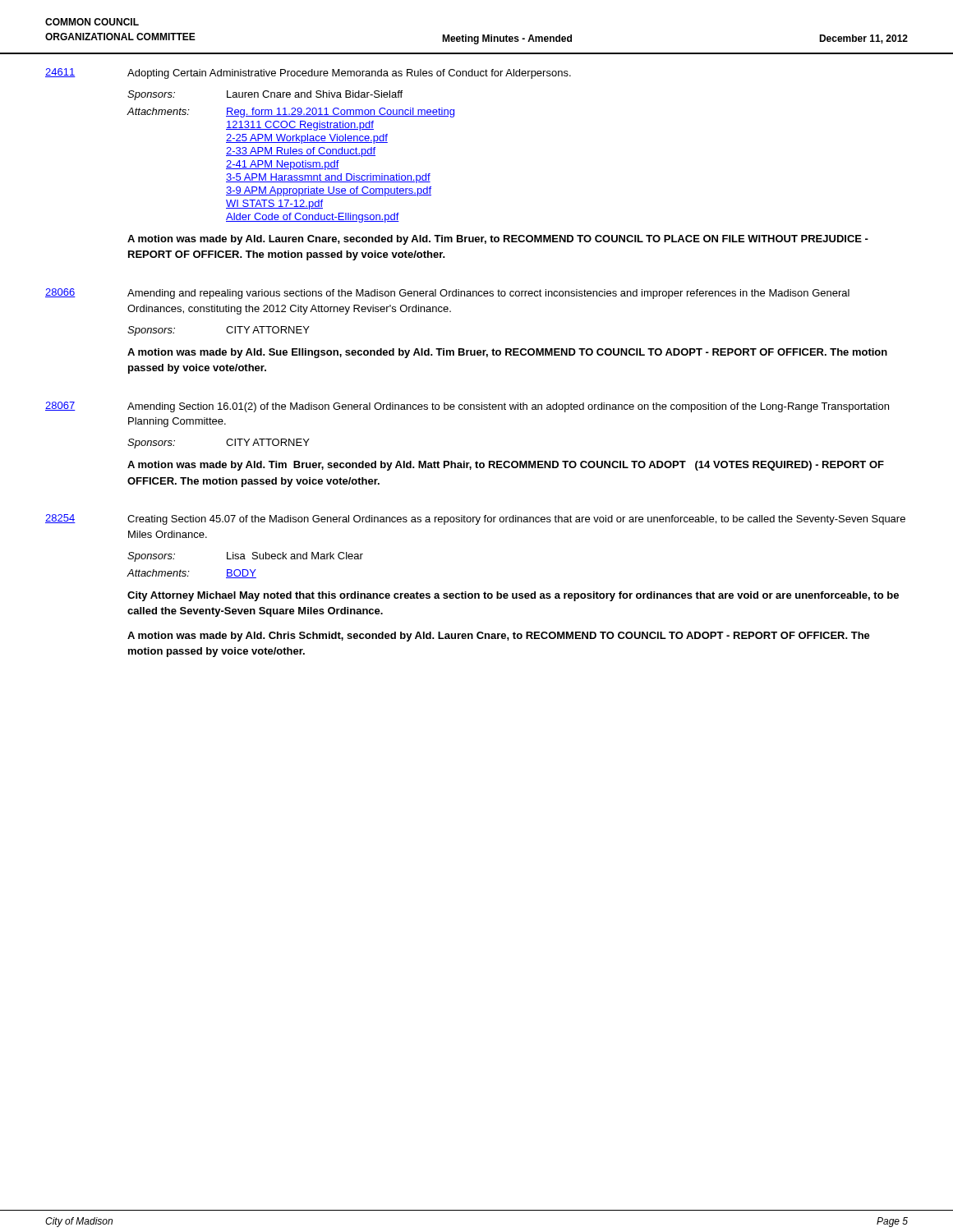Image resolution: width=953 pixels, height=1232 pixels.
Task: Point to the block beginning "28067 Amending Section 16.01(2) of the"
Action: [x=467, y=407]
